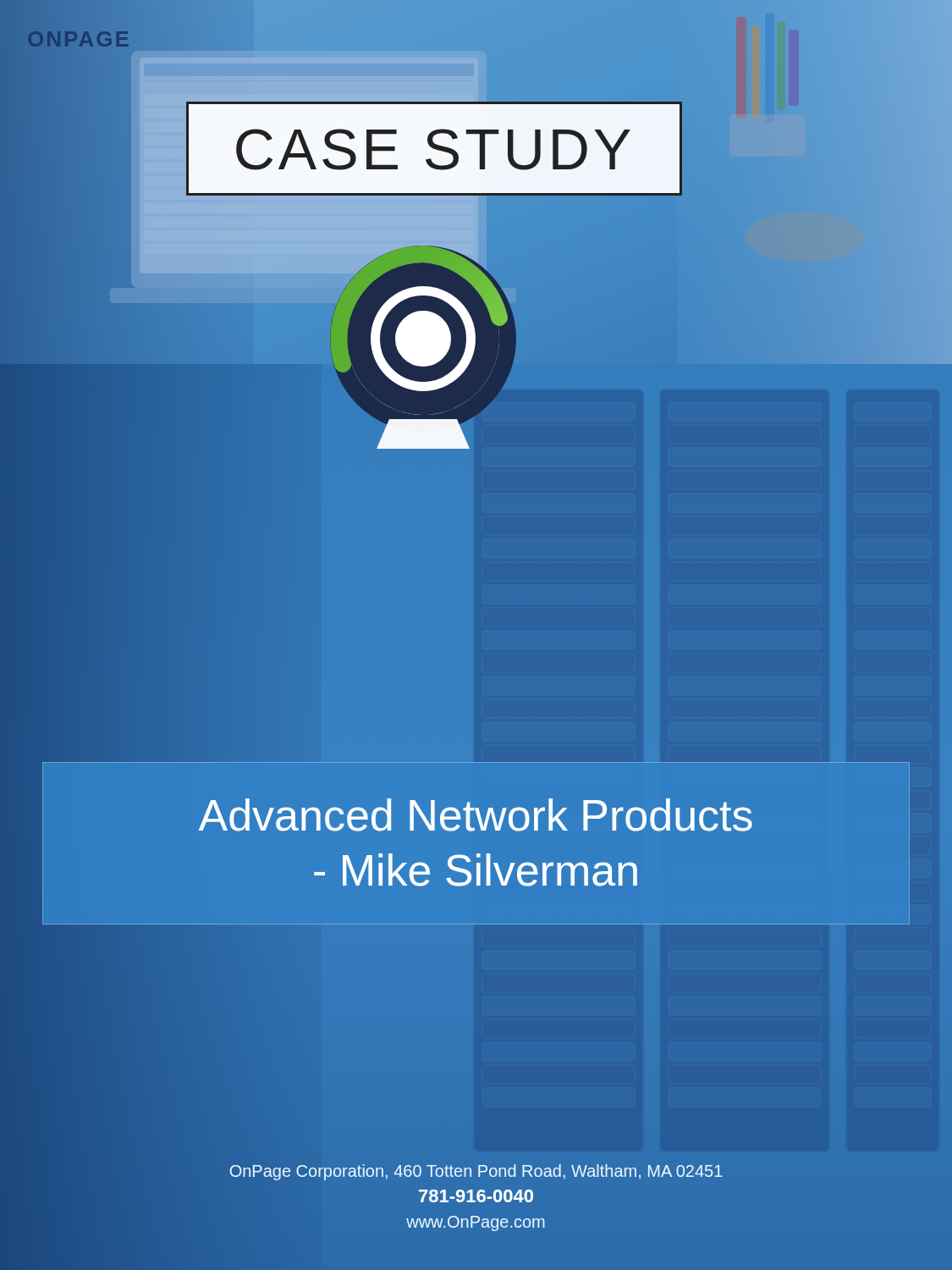Locate the section header that opens with "Advanced Network Products-"

click(x=476, y=843)
